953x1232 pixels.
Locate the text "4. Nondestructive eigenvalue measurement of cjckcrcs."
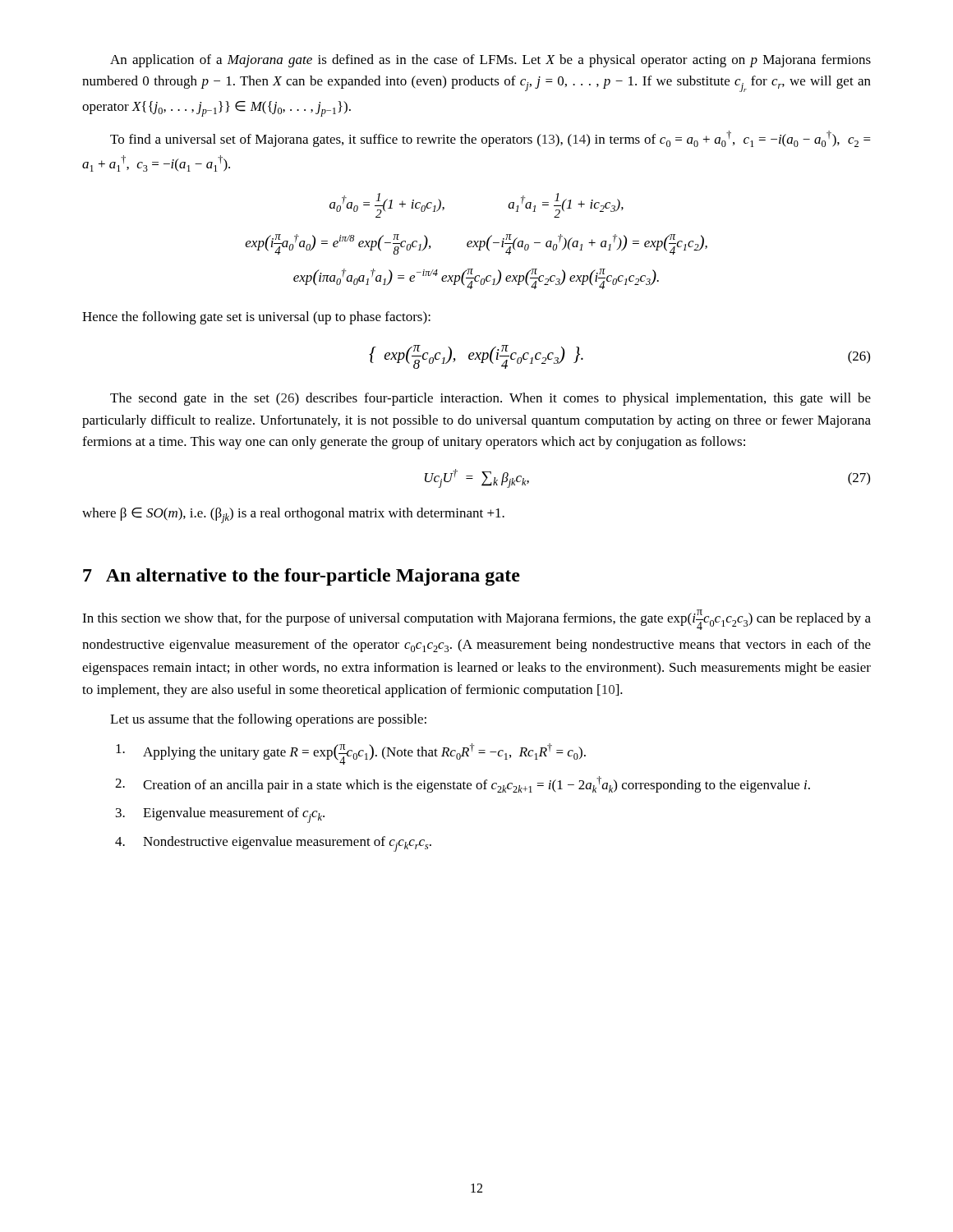coord(273,844)
